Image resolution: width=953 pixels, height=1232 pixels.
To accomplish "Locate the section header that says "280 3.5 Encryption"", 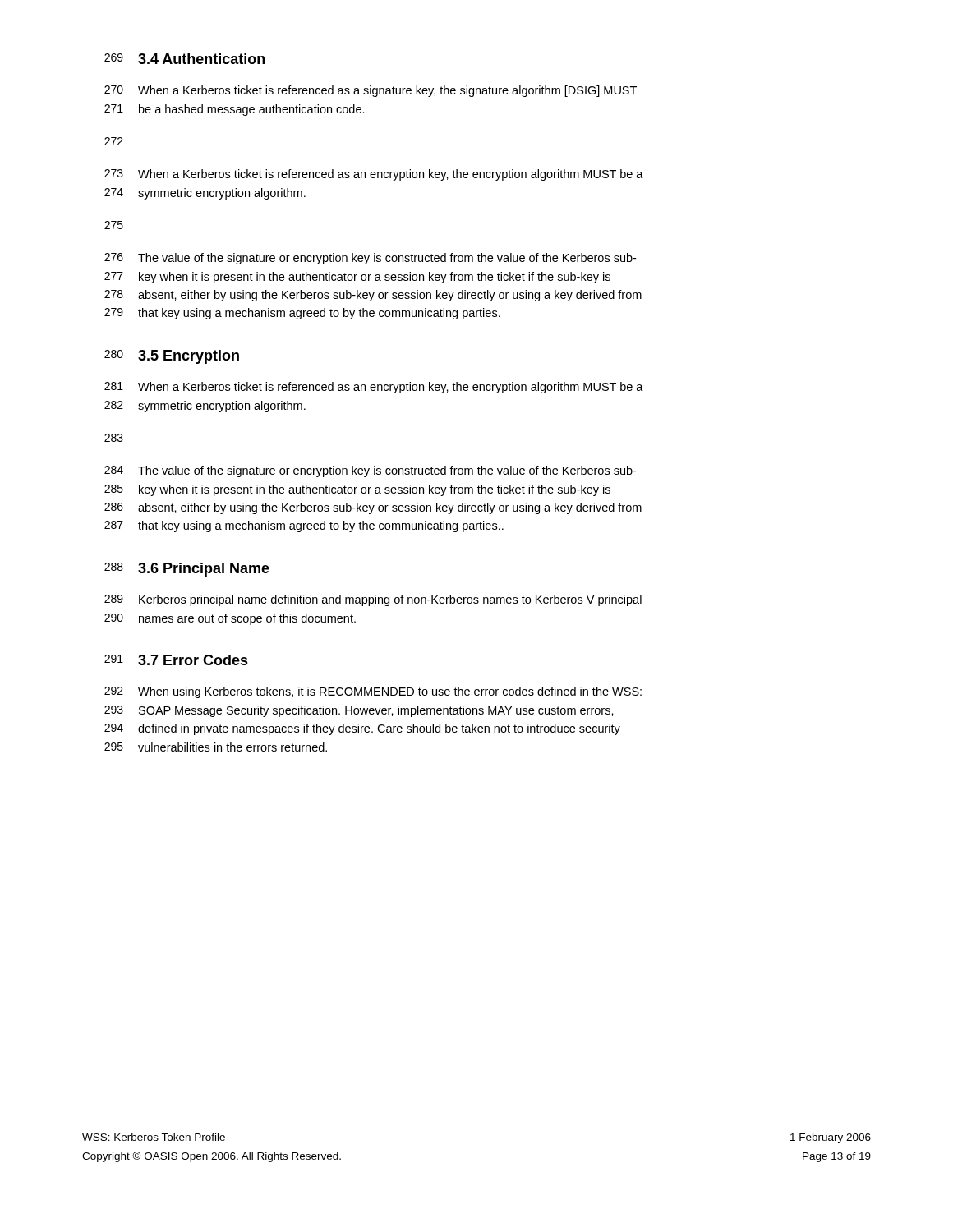I will [161, 356].
